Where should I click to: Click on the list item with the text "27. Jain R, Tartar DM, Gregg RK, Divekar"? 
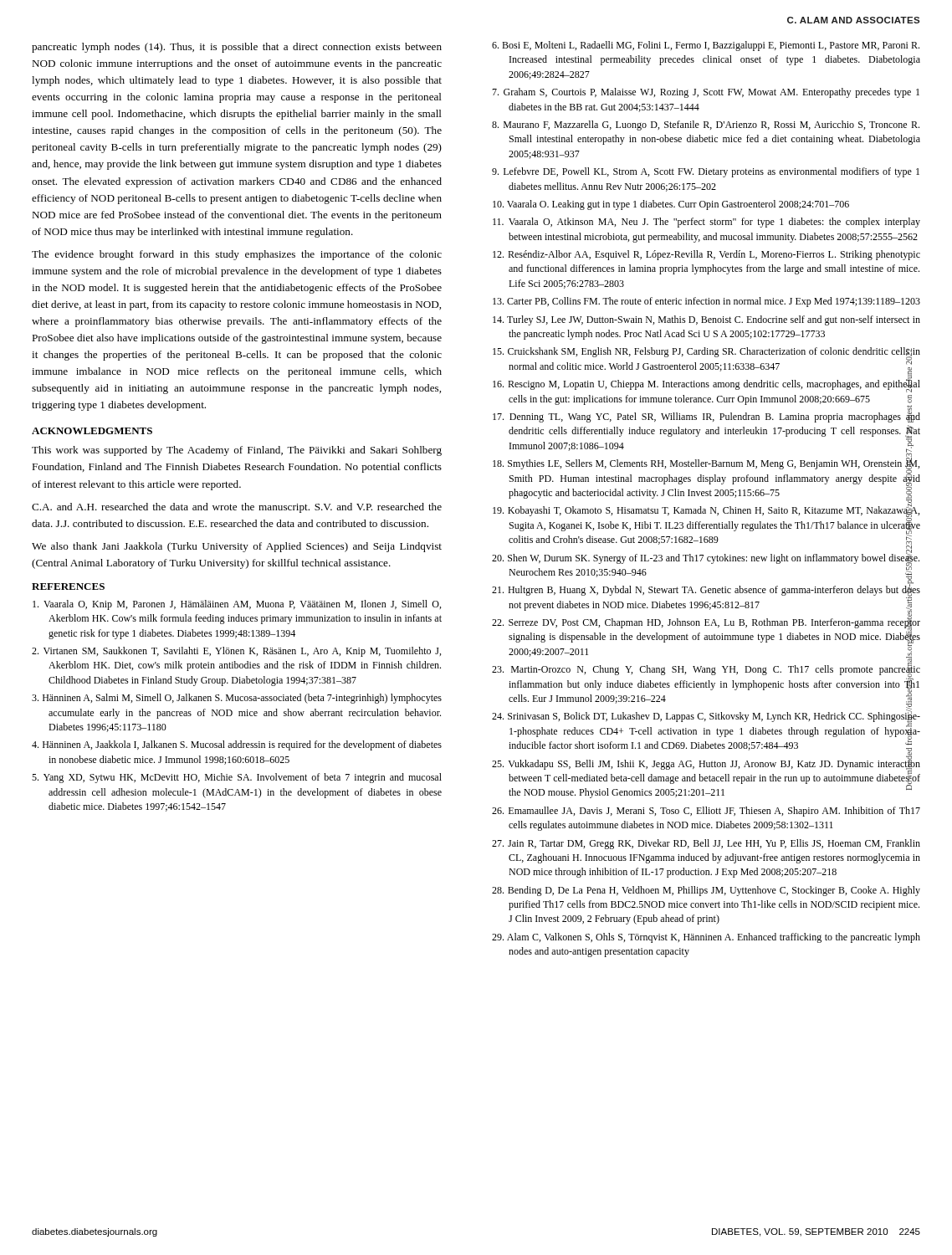706,857
